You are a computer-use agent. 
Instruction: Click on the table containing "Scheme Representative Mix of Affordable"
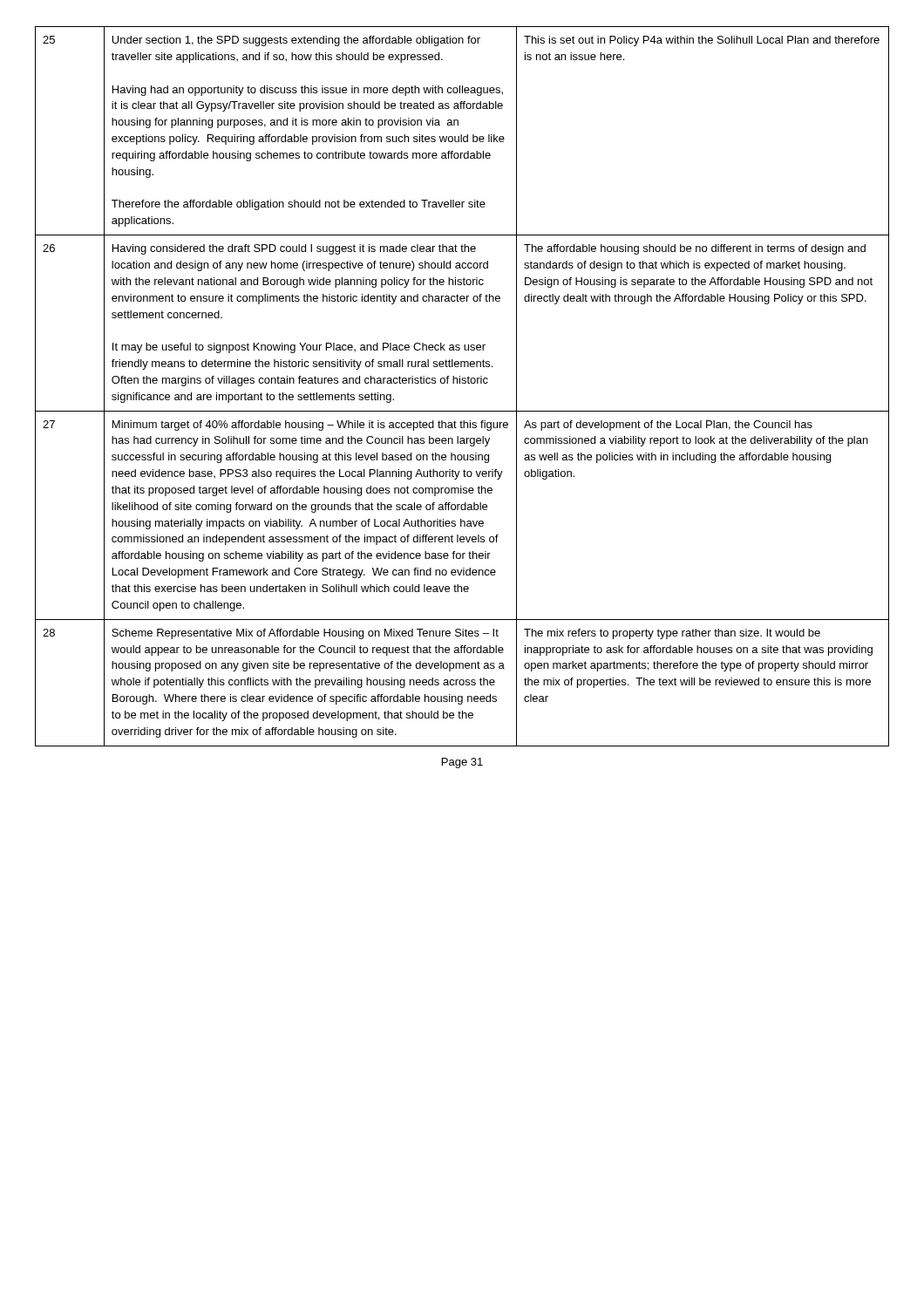(462, 386)
